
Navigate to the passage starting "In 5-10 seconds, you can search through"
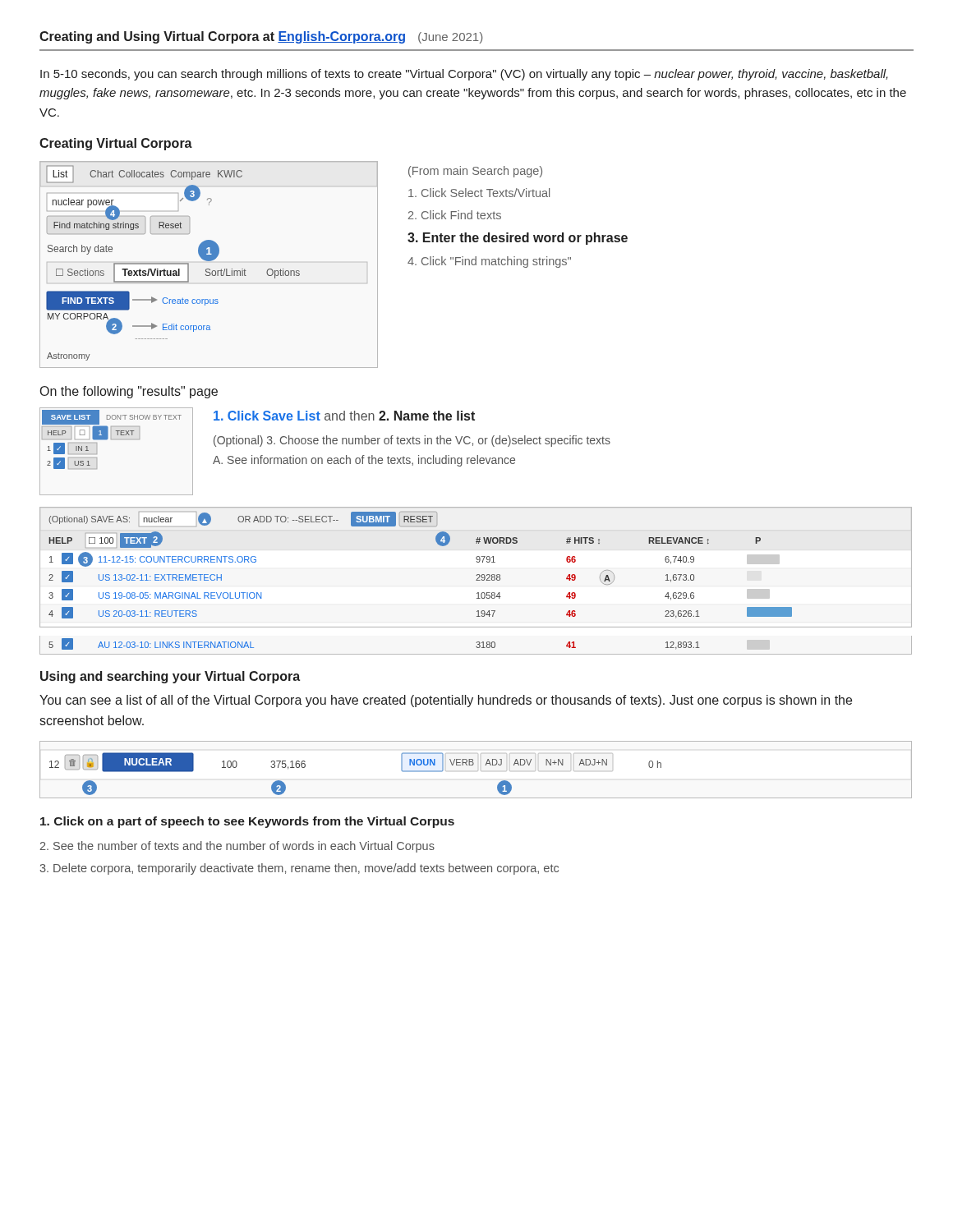[473, 93]
